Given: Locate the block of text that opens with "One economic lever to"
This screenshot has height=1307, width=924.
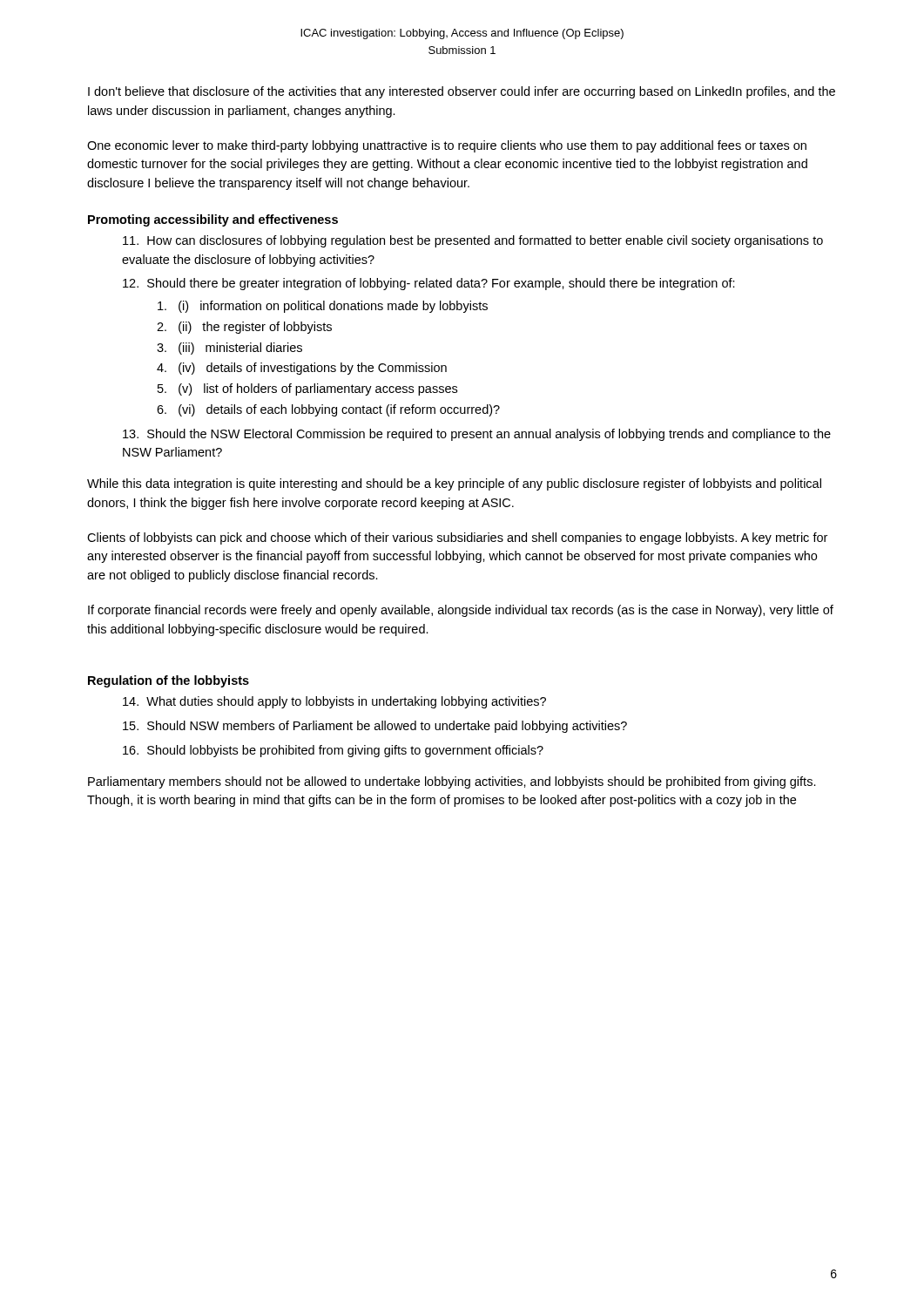Looking at the screenshot, I should 448,164.
